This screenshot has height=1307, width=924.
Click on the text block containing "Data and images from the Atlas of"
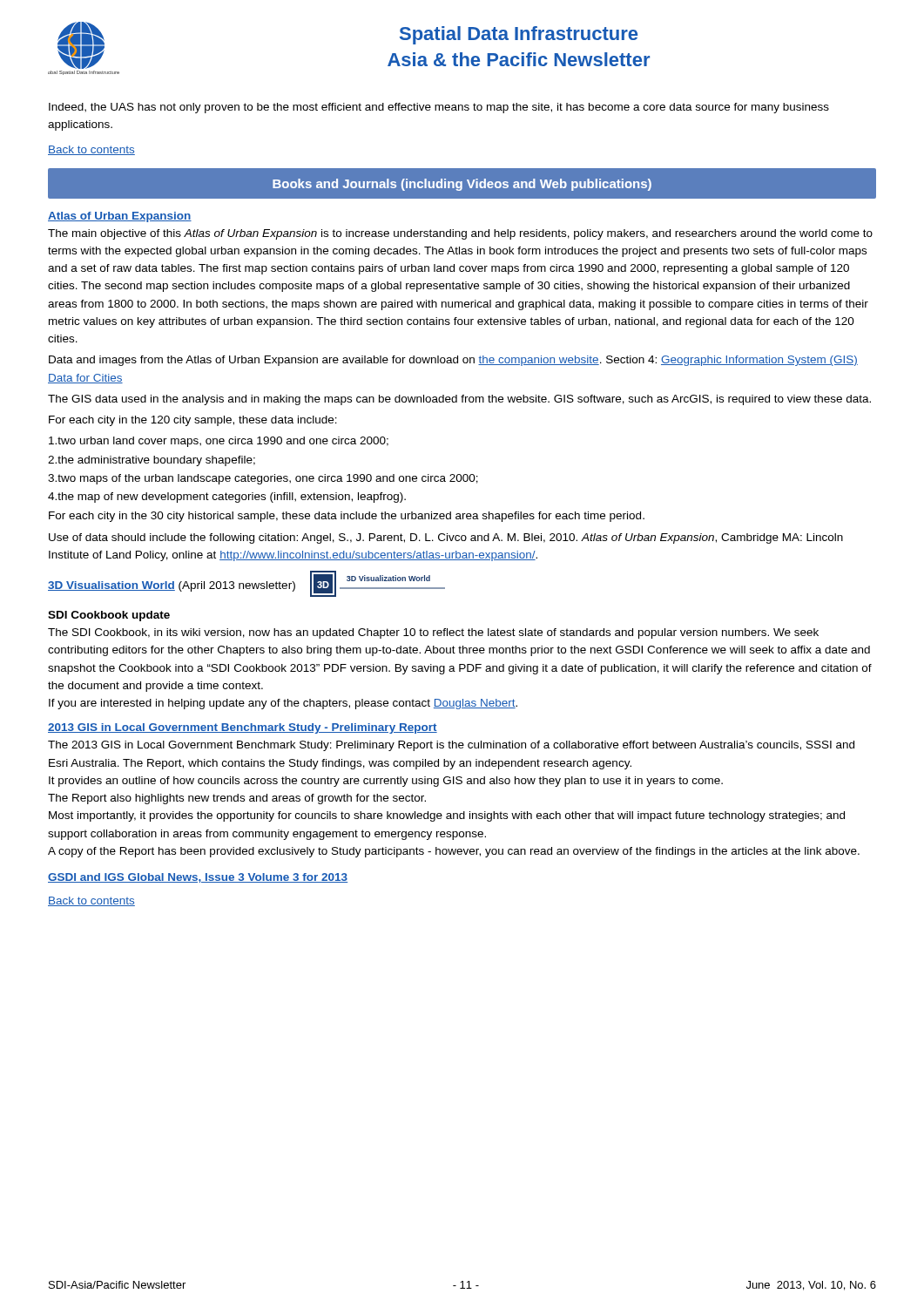[453, 369]
